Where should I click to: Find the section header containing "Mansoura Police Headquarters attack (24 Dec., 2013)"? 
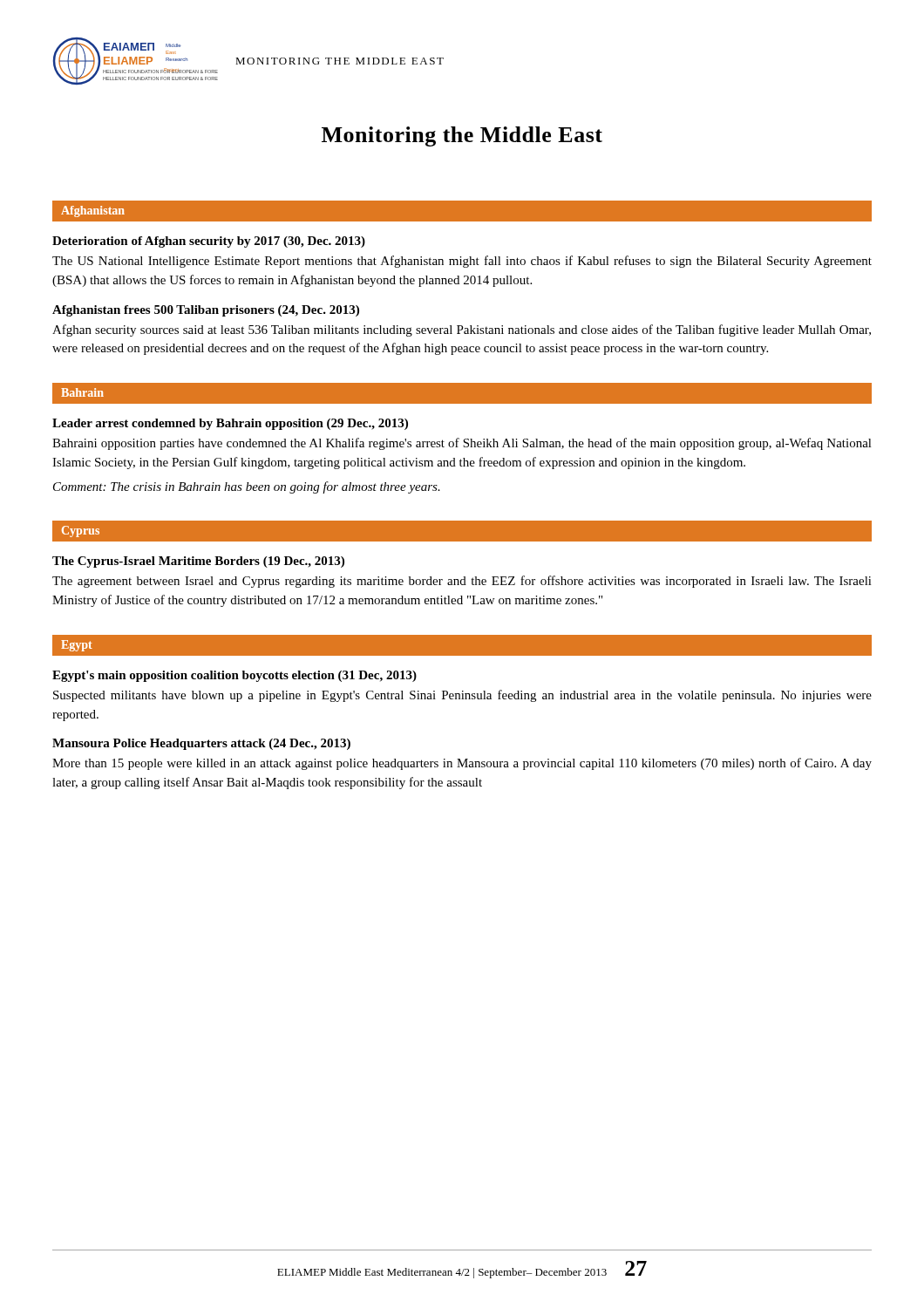pos(202,743)
